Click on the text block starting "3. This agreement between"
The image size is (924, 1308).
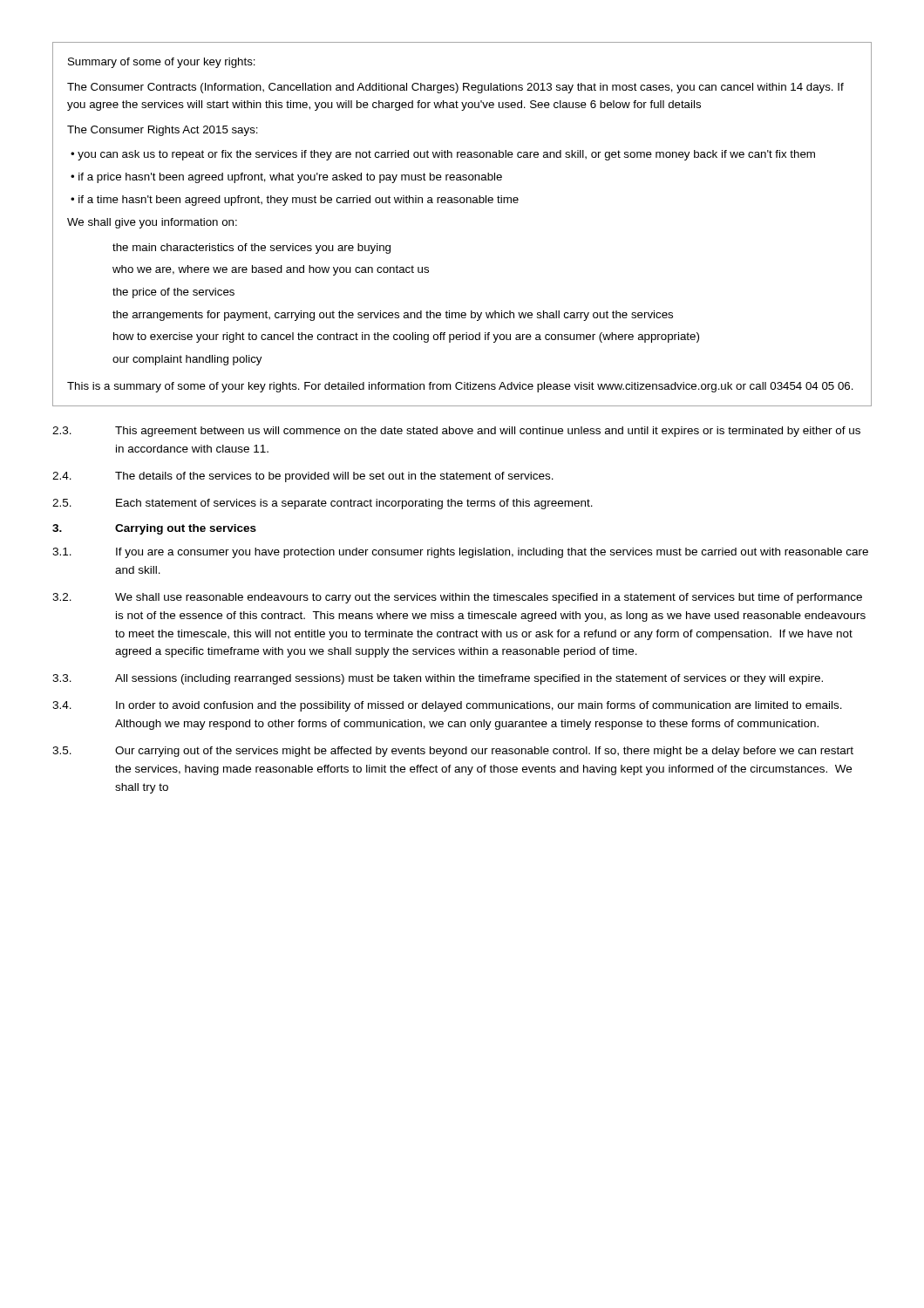coord(462,440)
